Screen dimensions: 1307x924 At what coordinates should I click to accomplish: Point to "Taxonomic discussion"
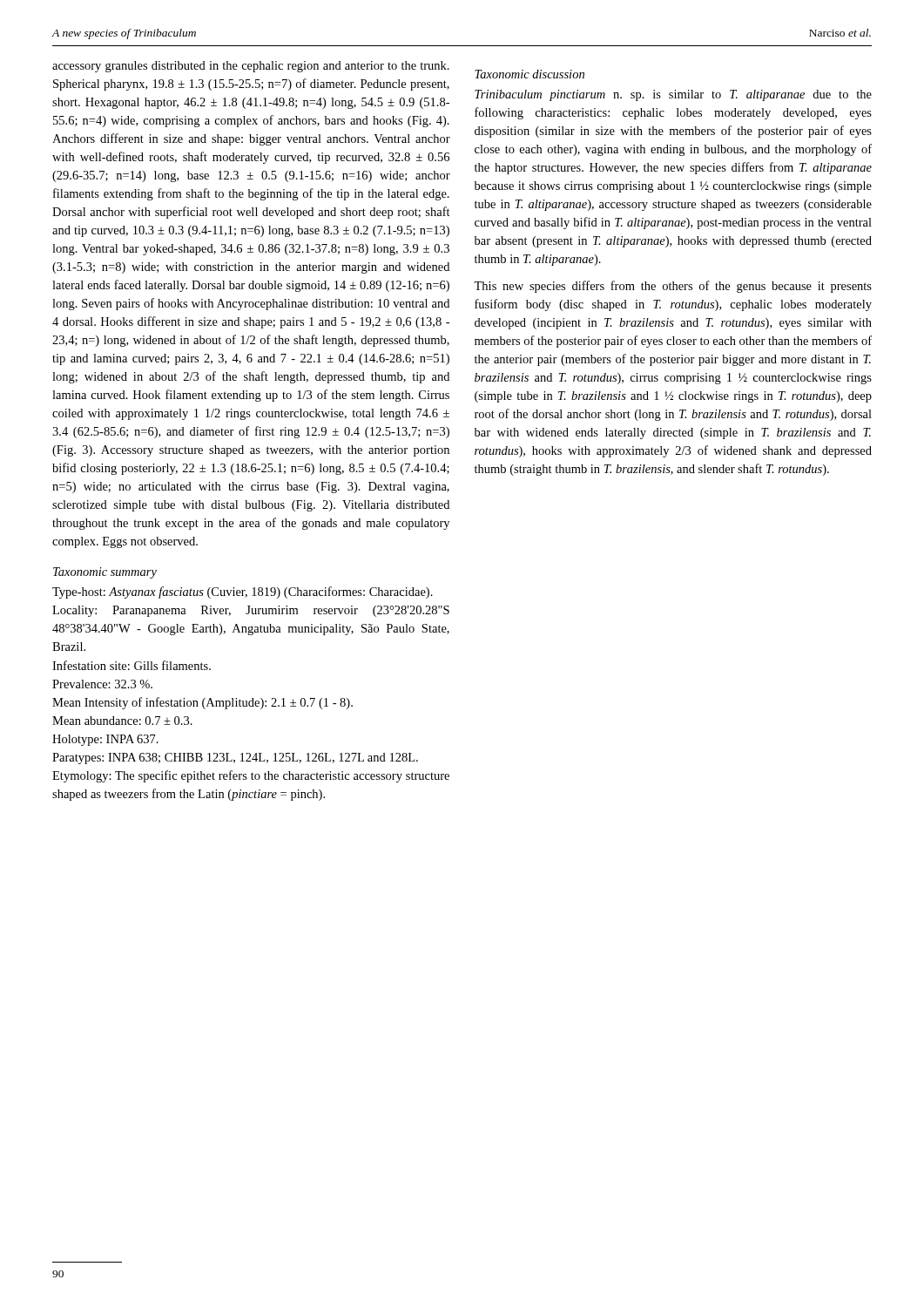tap(530, 74)
